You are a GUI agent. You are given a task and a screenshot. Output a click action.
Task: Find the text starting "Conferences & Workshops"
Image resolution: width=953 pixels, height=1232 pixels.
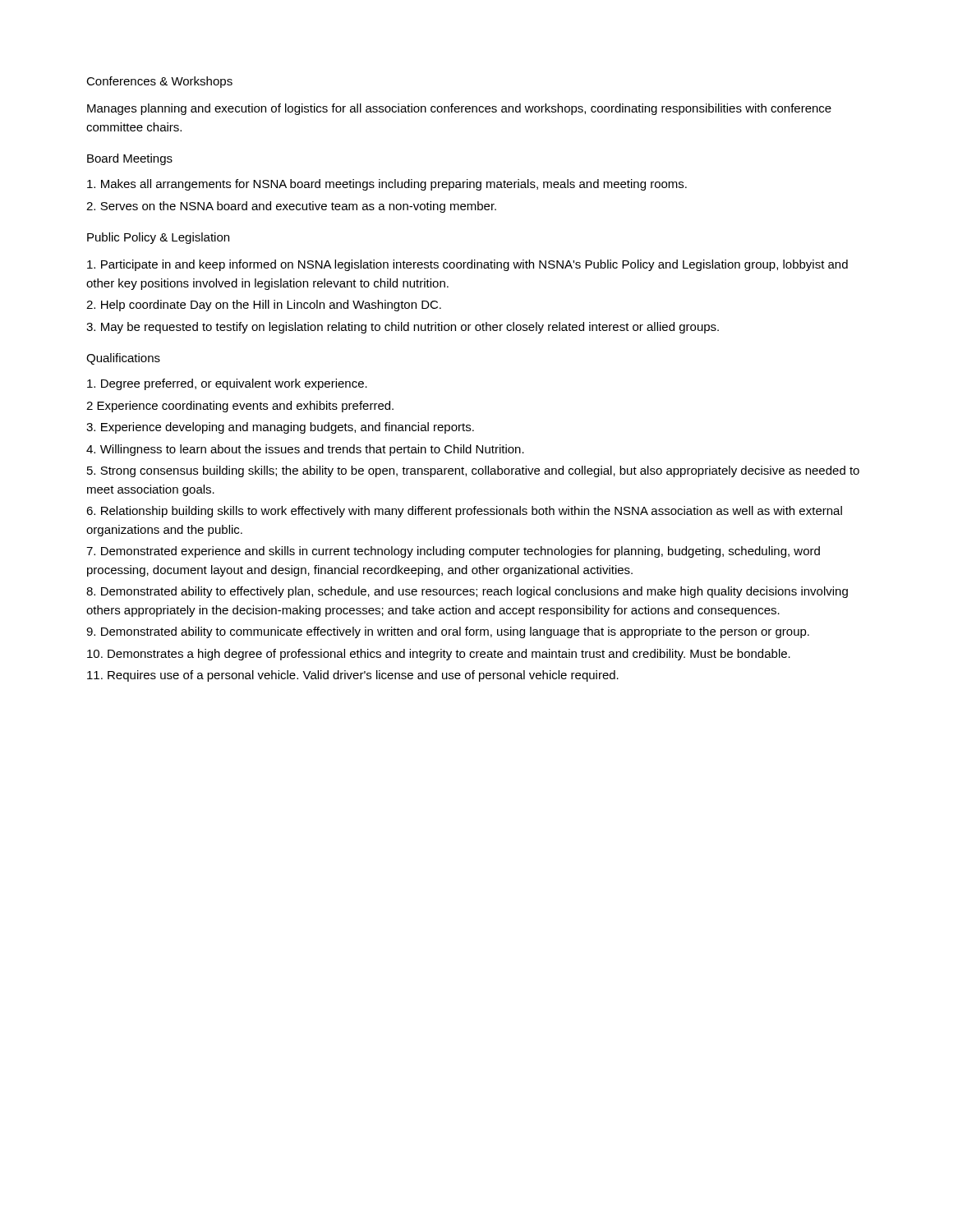coord(159,81)
